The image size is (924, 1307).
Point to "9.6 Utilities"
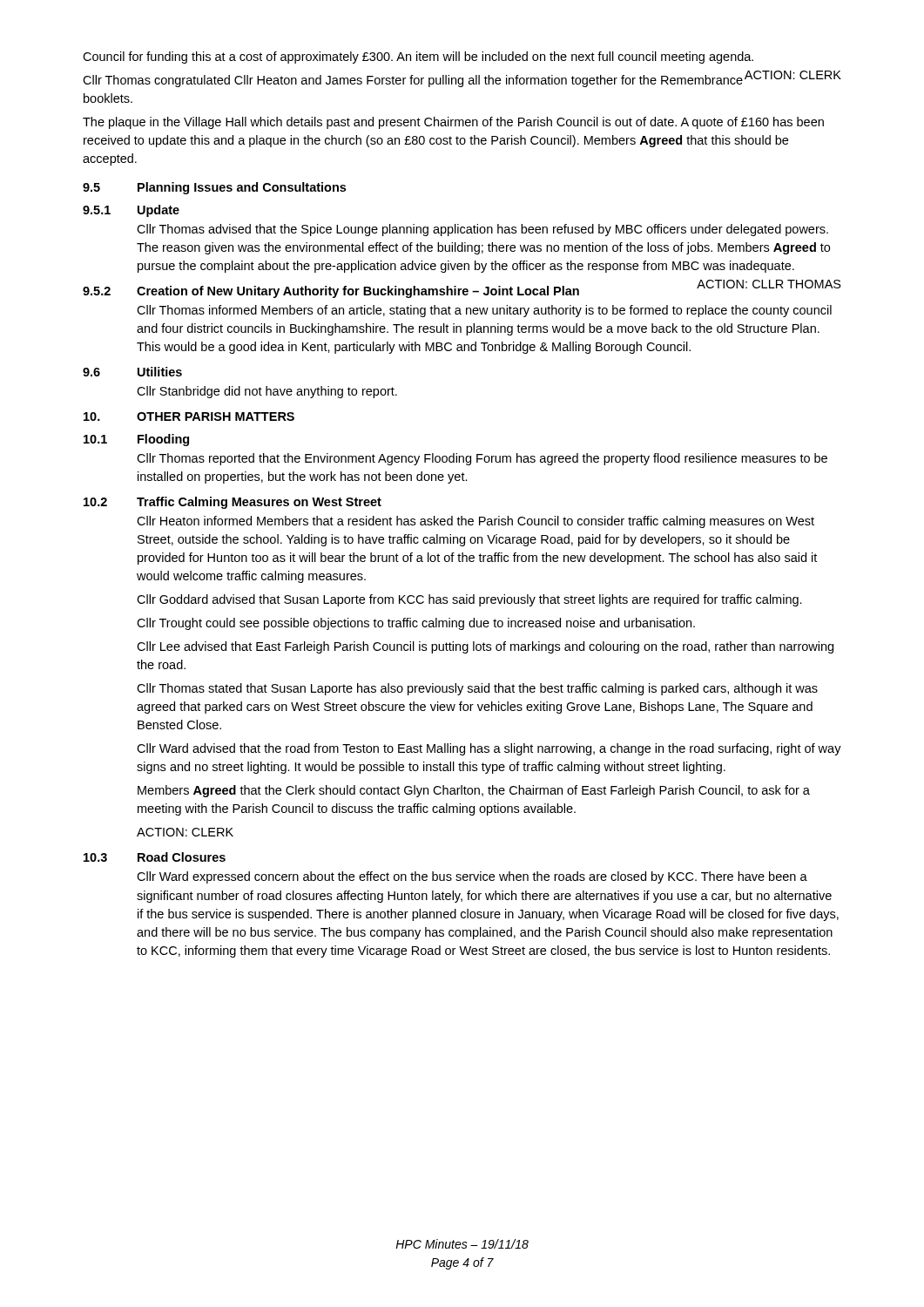tap(133, 372)
